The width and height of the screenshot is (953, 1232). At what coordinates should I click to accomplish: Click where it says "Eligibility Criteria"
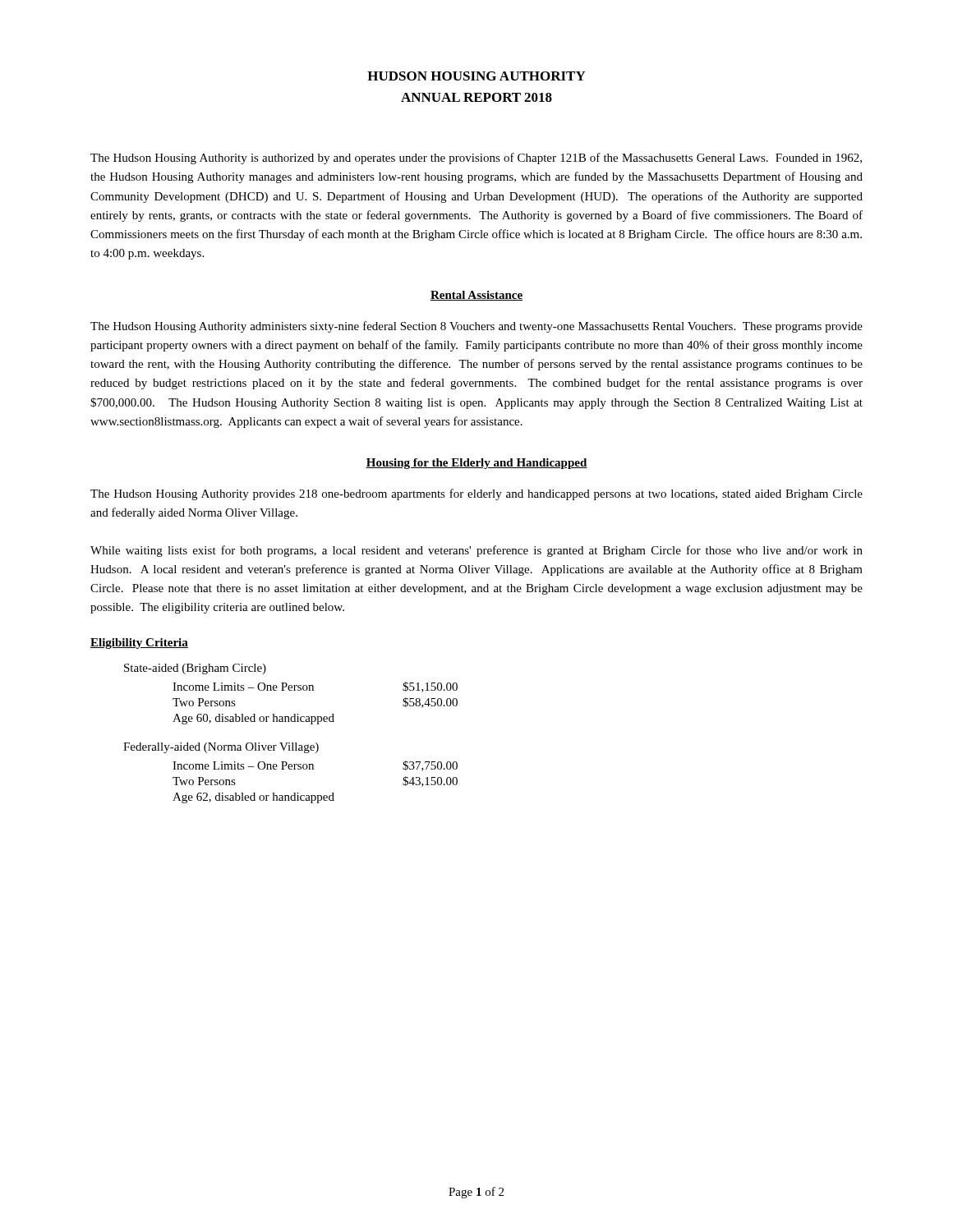[139, 642]
